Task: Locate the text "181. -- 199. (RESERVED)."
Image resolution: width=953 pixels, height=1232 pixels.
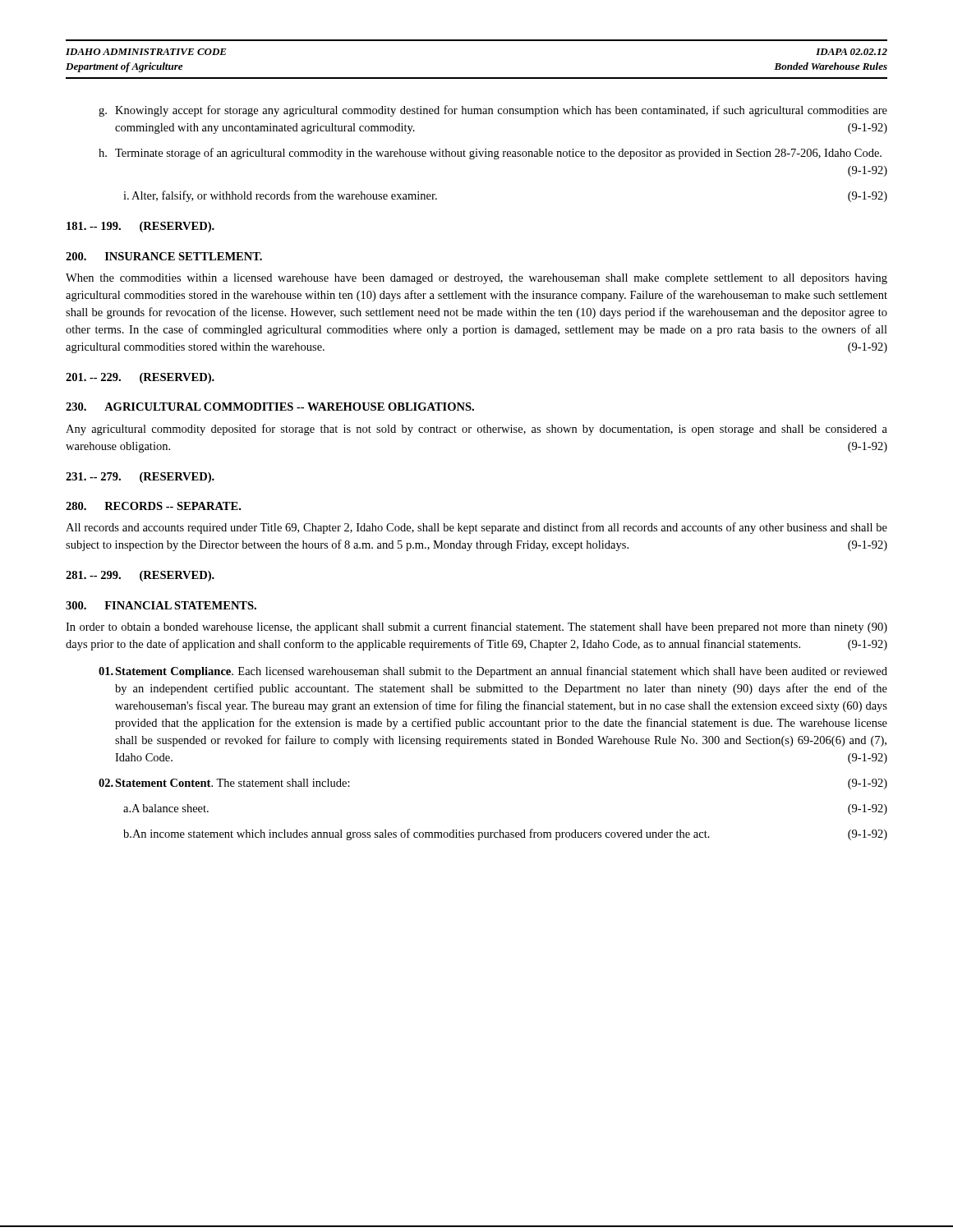Action: tap(140, 226)
